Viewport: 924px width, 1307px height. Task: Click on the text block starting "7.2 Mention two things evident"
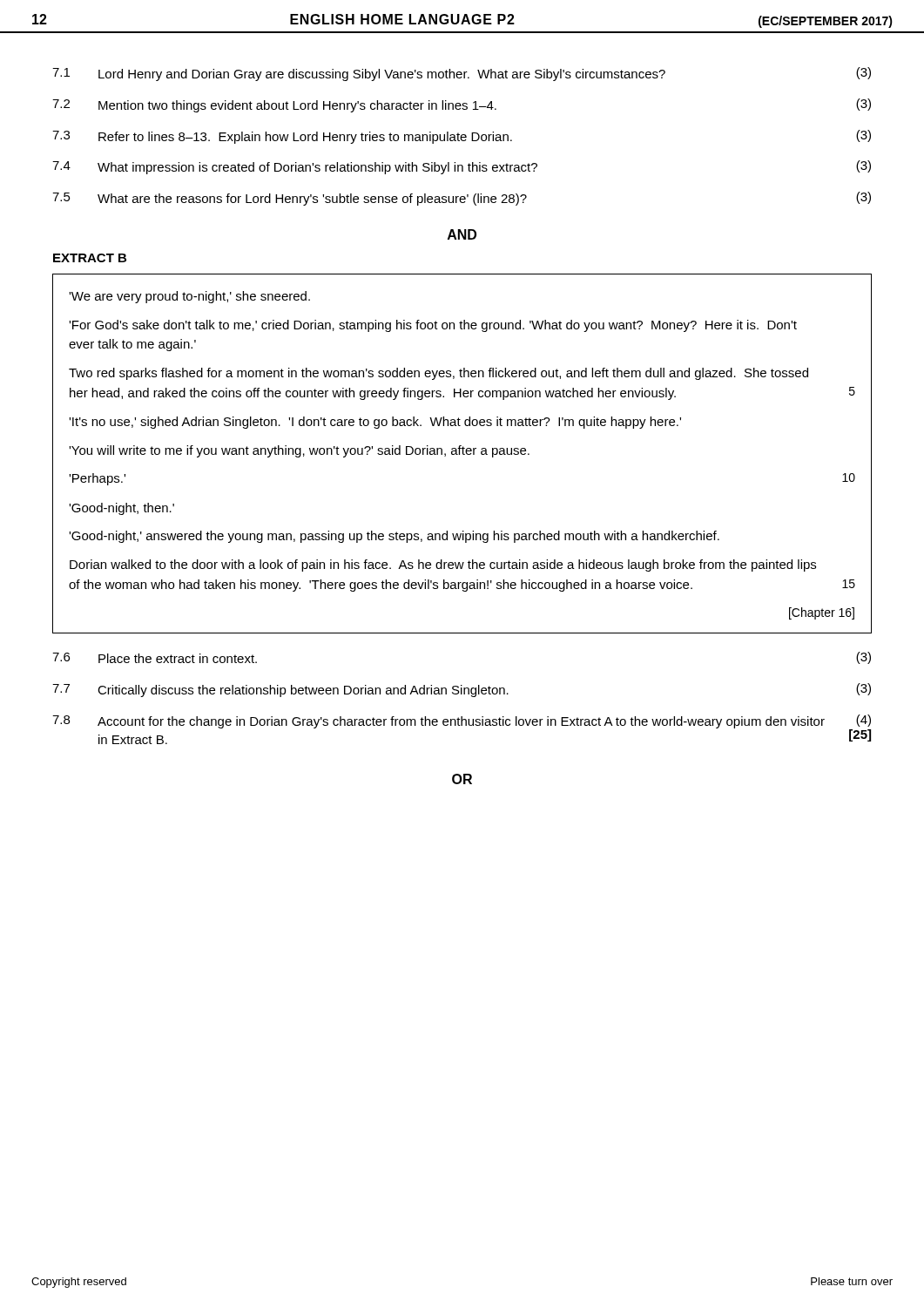tap(462, 105)
